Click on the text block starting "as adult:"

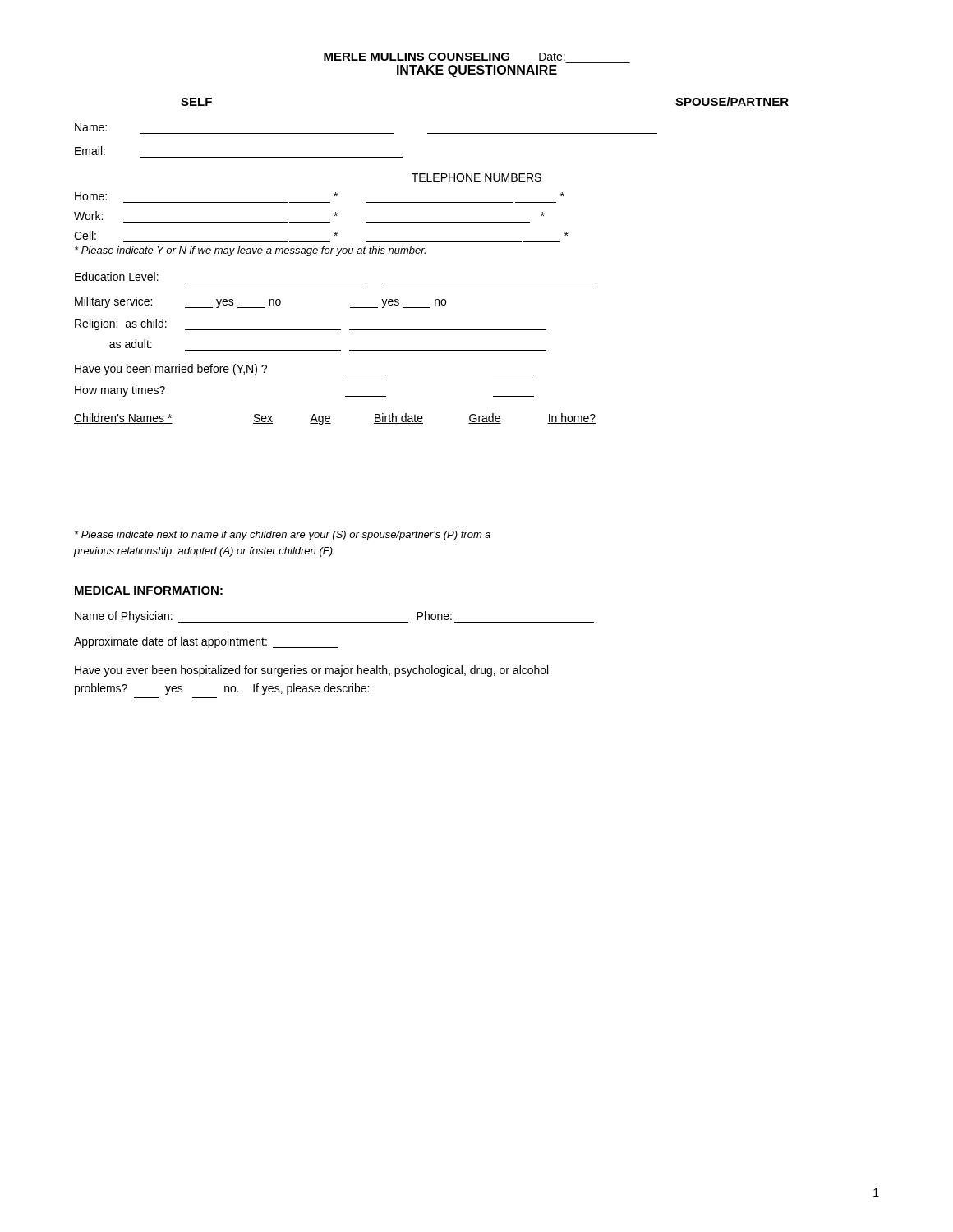tap(310, 344)
